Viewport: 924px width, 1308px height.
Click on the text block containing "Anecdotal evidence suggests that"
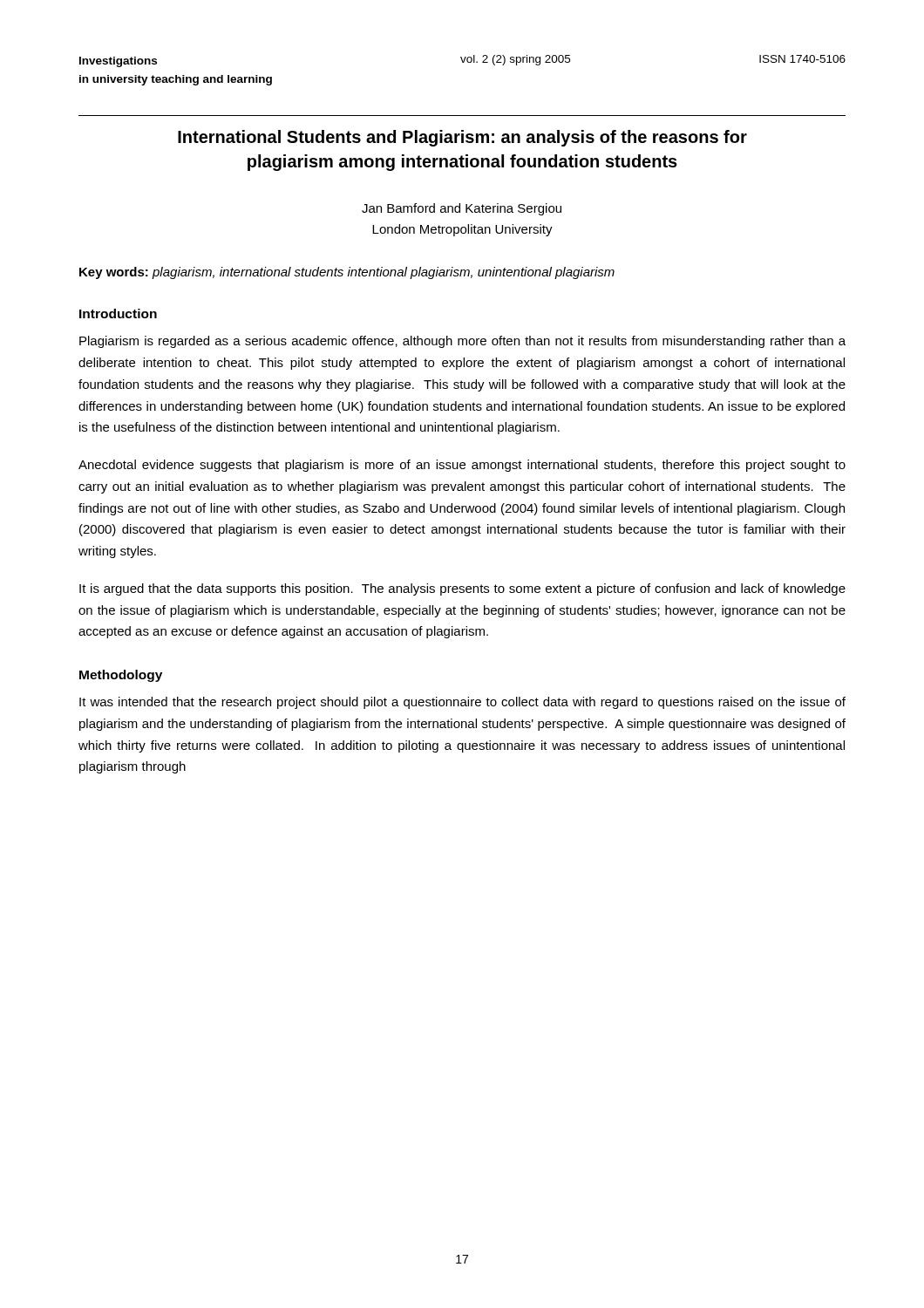462,508
